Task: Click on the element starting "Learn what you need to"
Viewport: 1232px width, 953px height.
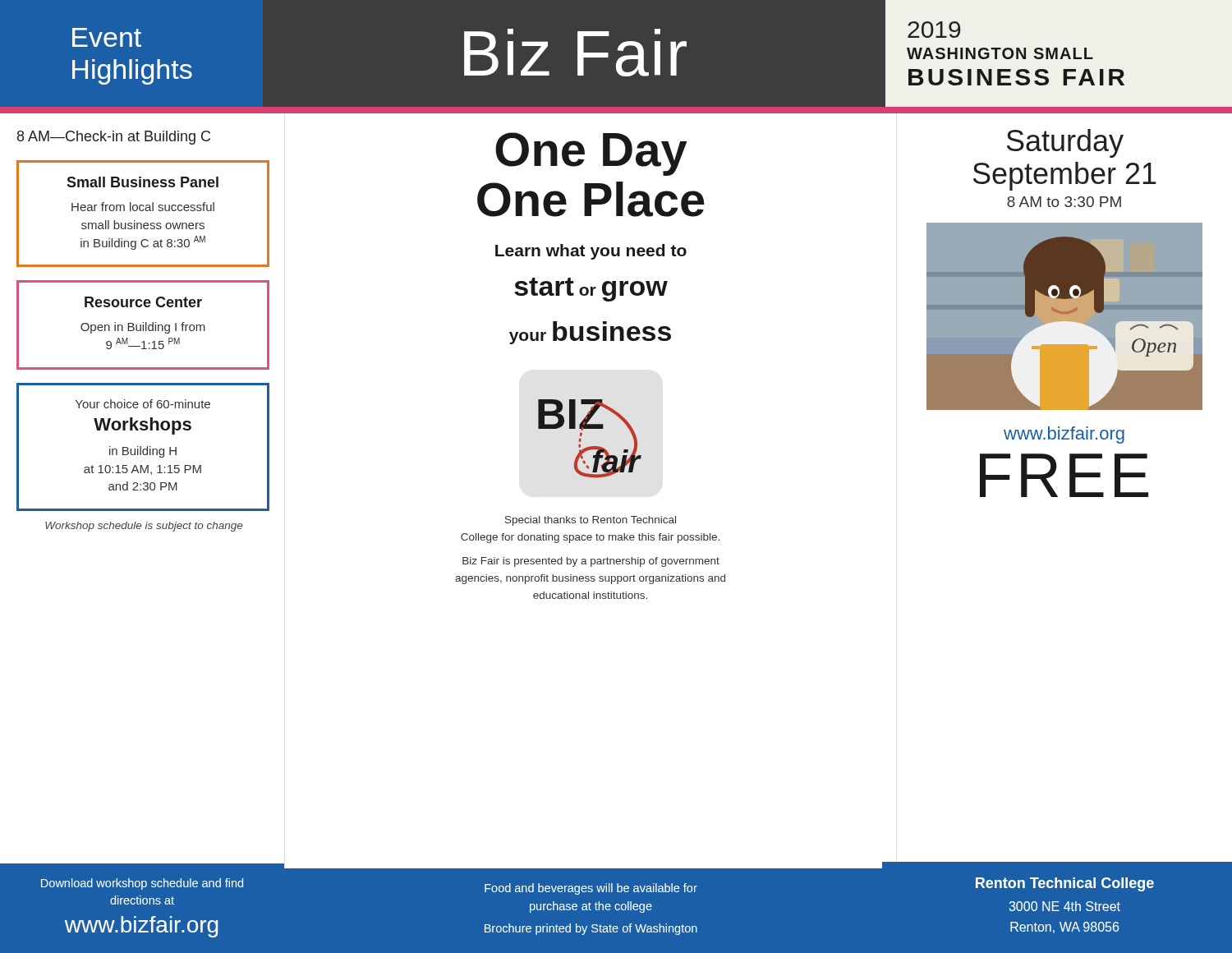Action: point(591,294)
